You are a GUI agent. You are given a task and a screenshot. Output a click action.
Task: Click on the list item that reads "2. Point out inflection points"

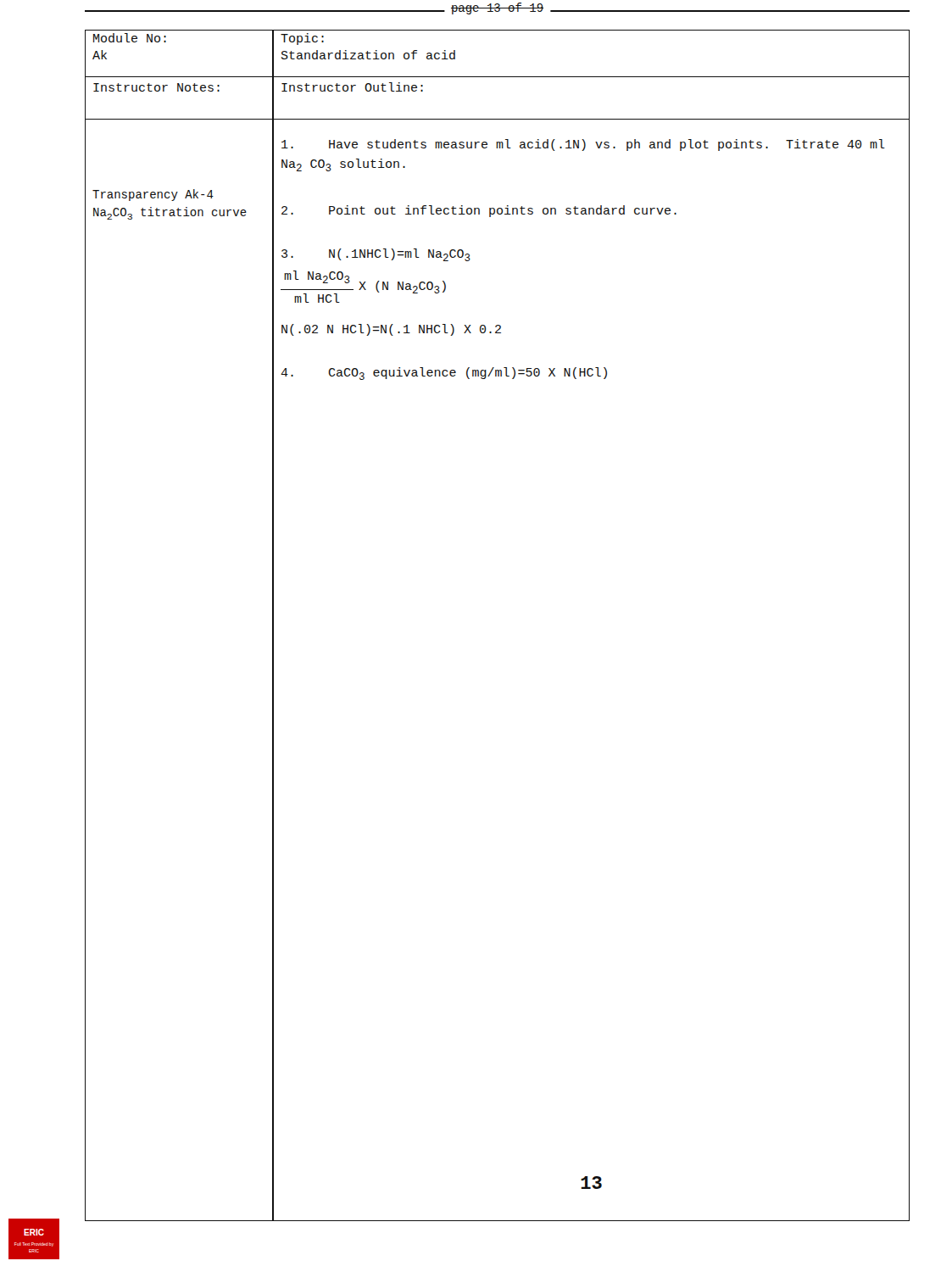[480, 211]
